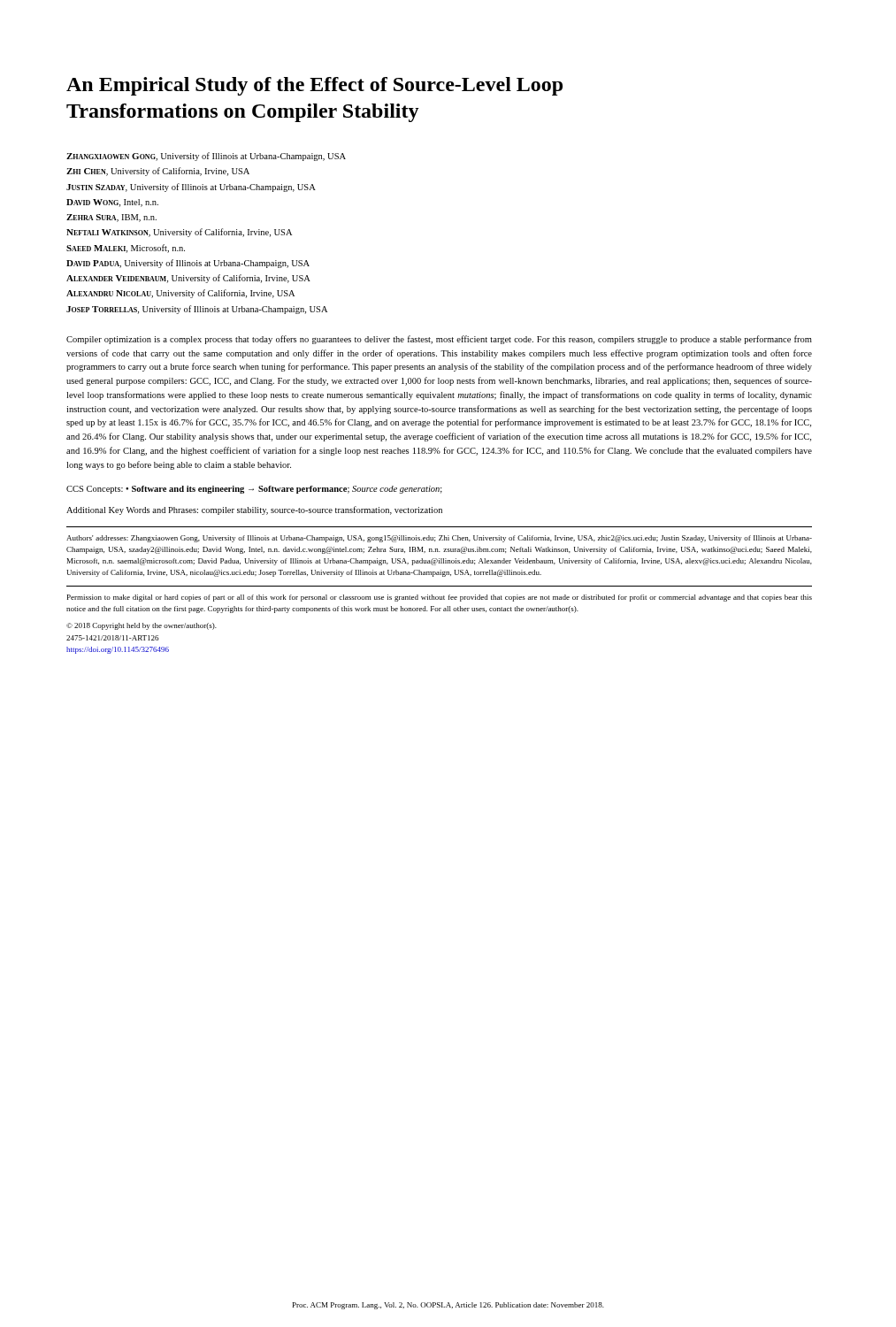This screenshot has height=1327, width=896.
Task: Find the footnote with the text "Permission to make digital or"
Action: [x=439, y=604]
